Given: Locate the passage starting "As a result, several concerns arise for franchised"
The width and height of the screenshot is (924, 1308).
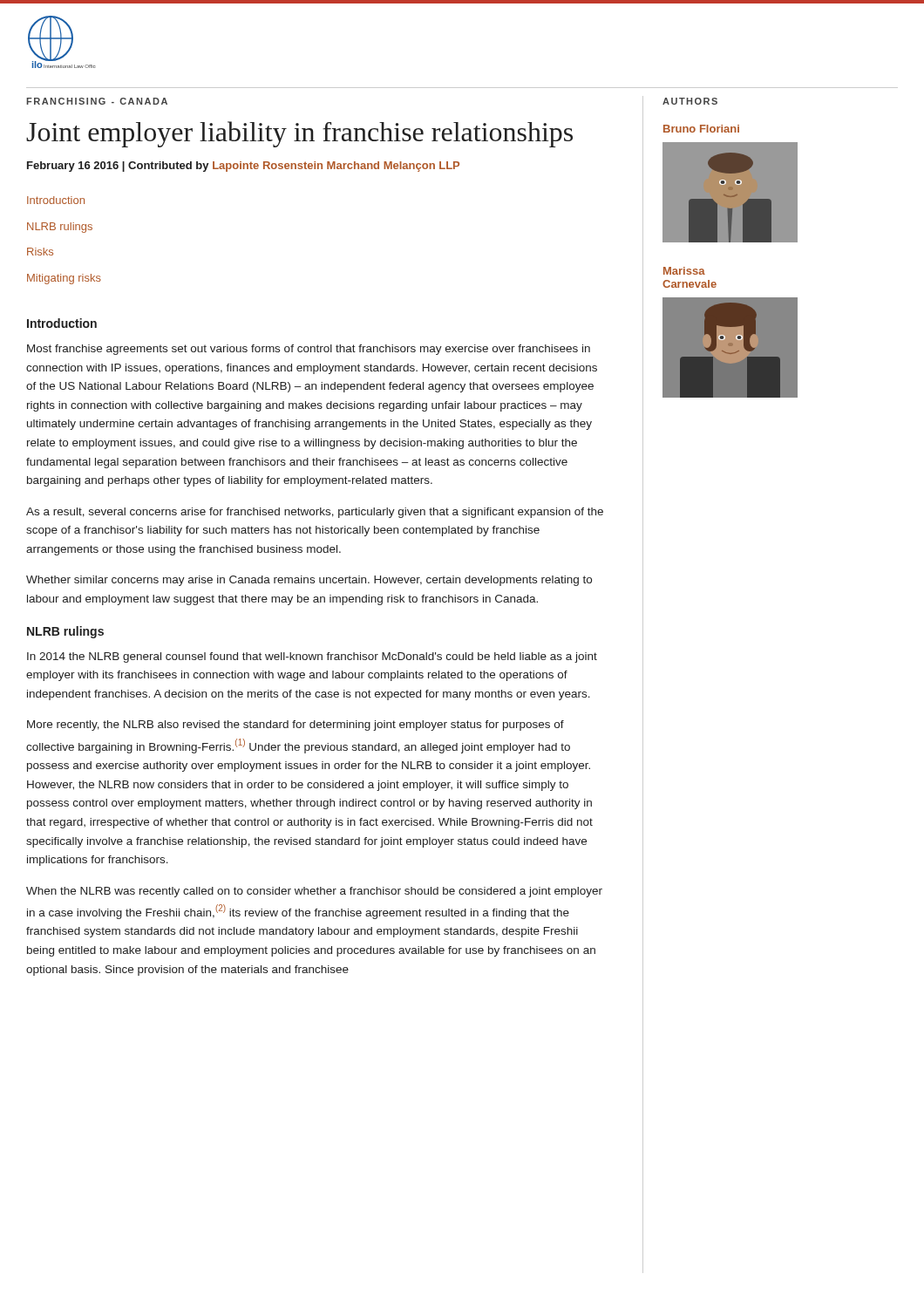Looking at the screenshot, I should click(x=315, y=530).
